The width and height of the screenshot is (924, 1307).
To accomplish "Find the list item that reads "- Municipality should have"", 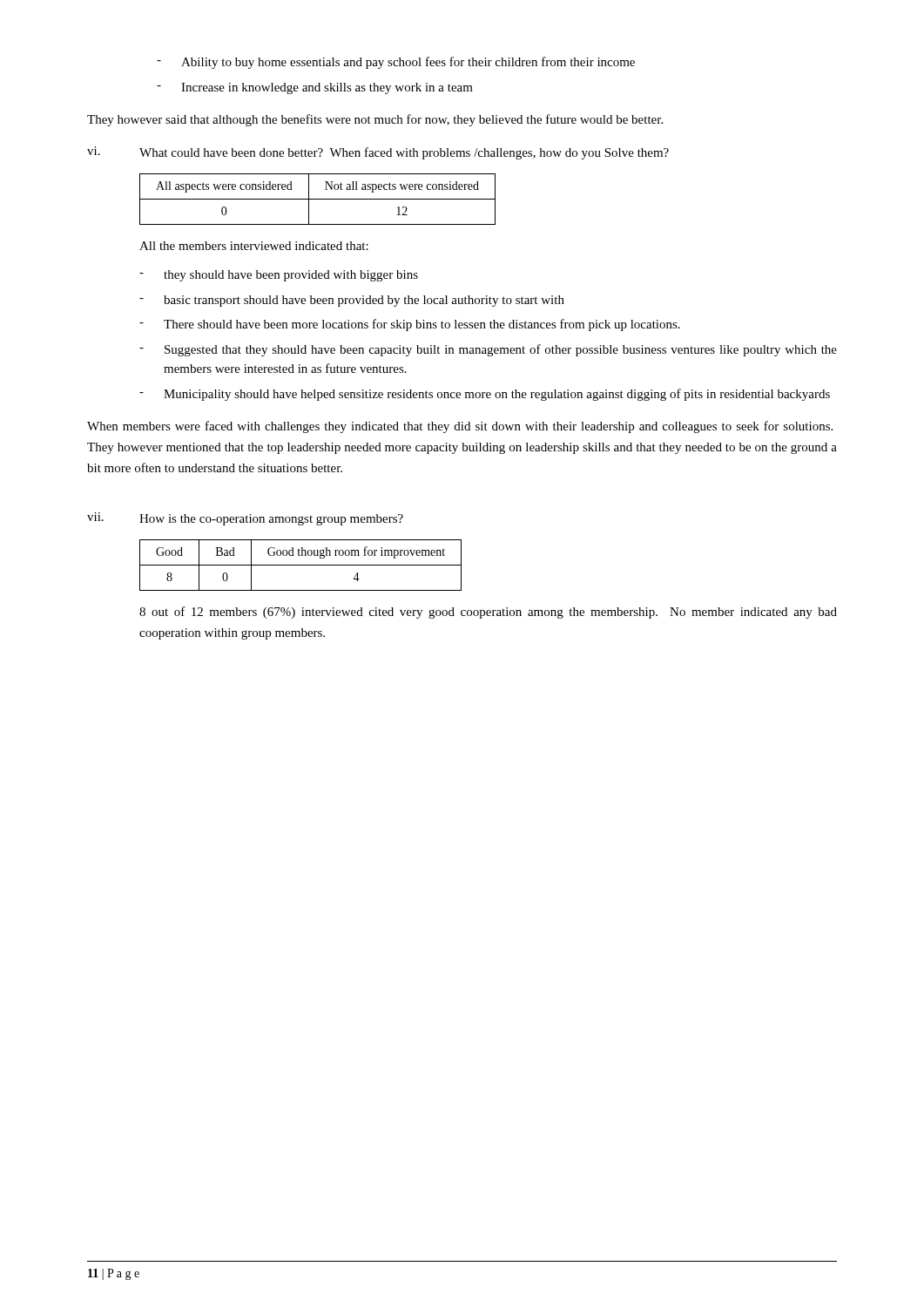I will 488,394.
